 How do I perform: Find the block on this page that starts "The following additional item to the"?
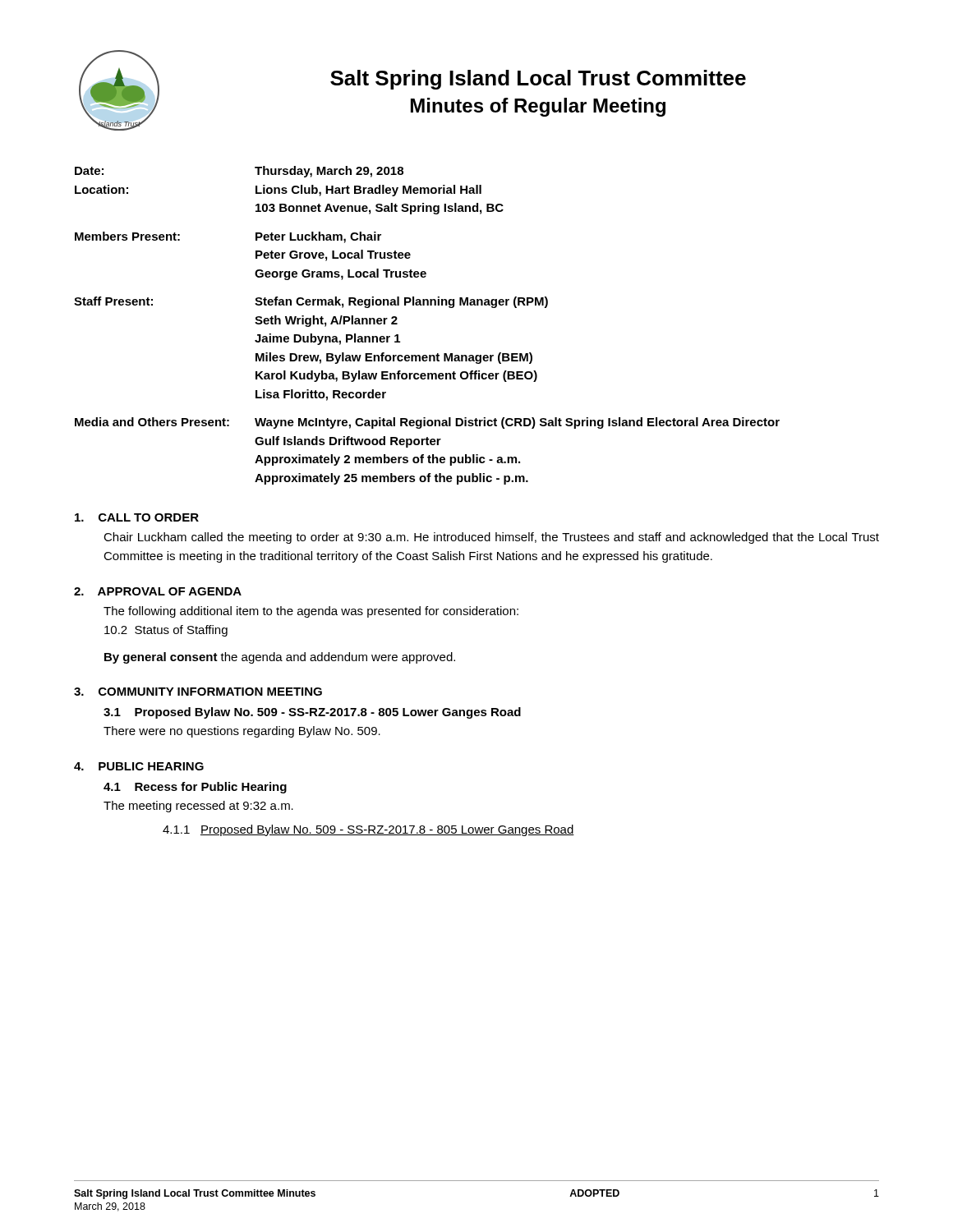pyautogui.click(x=311, y=620)
